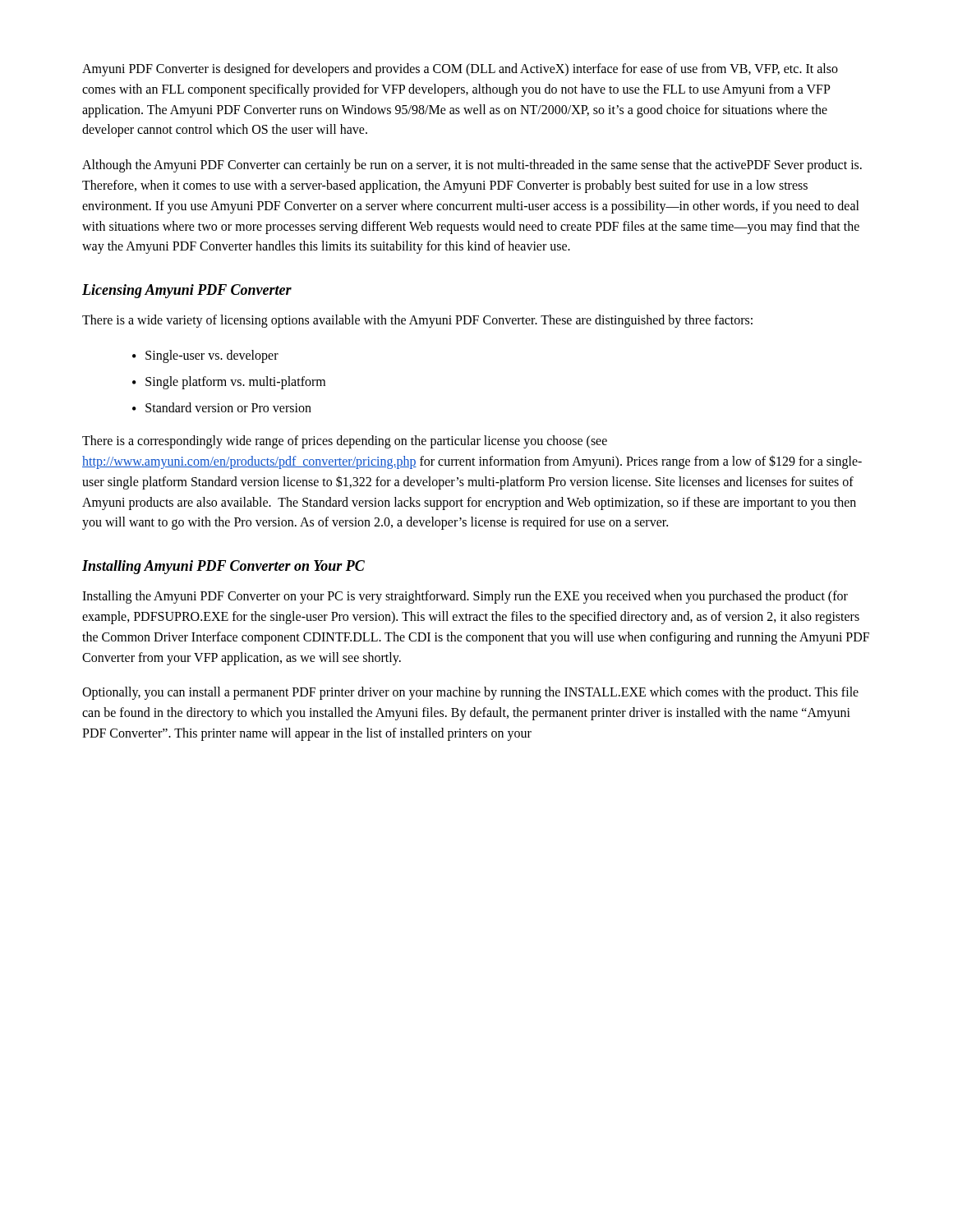953x1232 pixels.
Task: Navigate to the text block starting "There is a wide"
Action: [418, 320]
